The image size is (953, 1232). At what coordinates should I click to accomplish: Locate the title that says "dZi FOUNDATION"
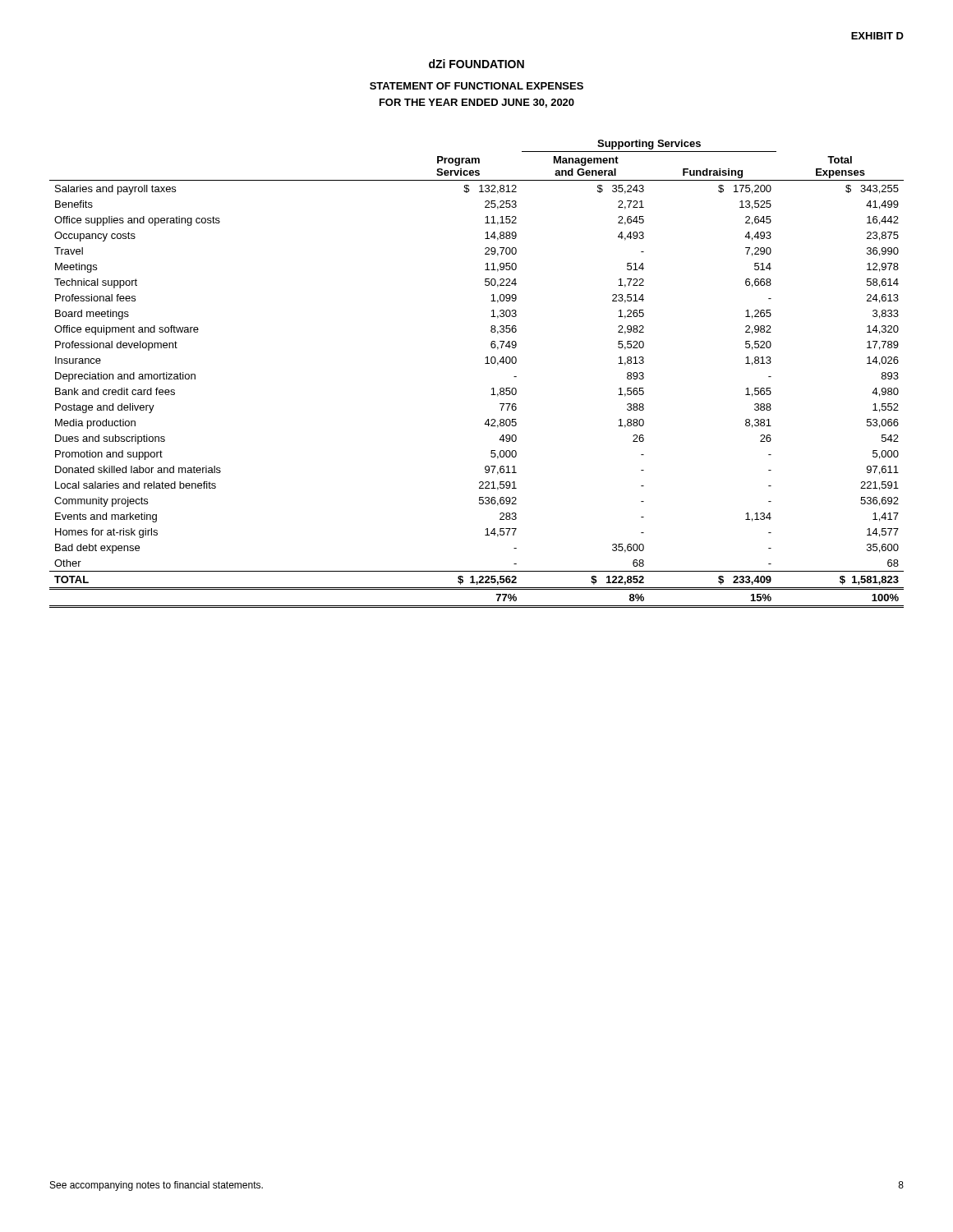[476, 64]
